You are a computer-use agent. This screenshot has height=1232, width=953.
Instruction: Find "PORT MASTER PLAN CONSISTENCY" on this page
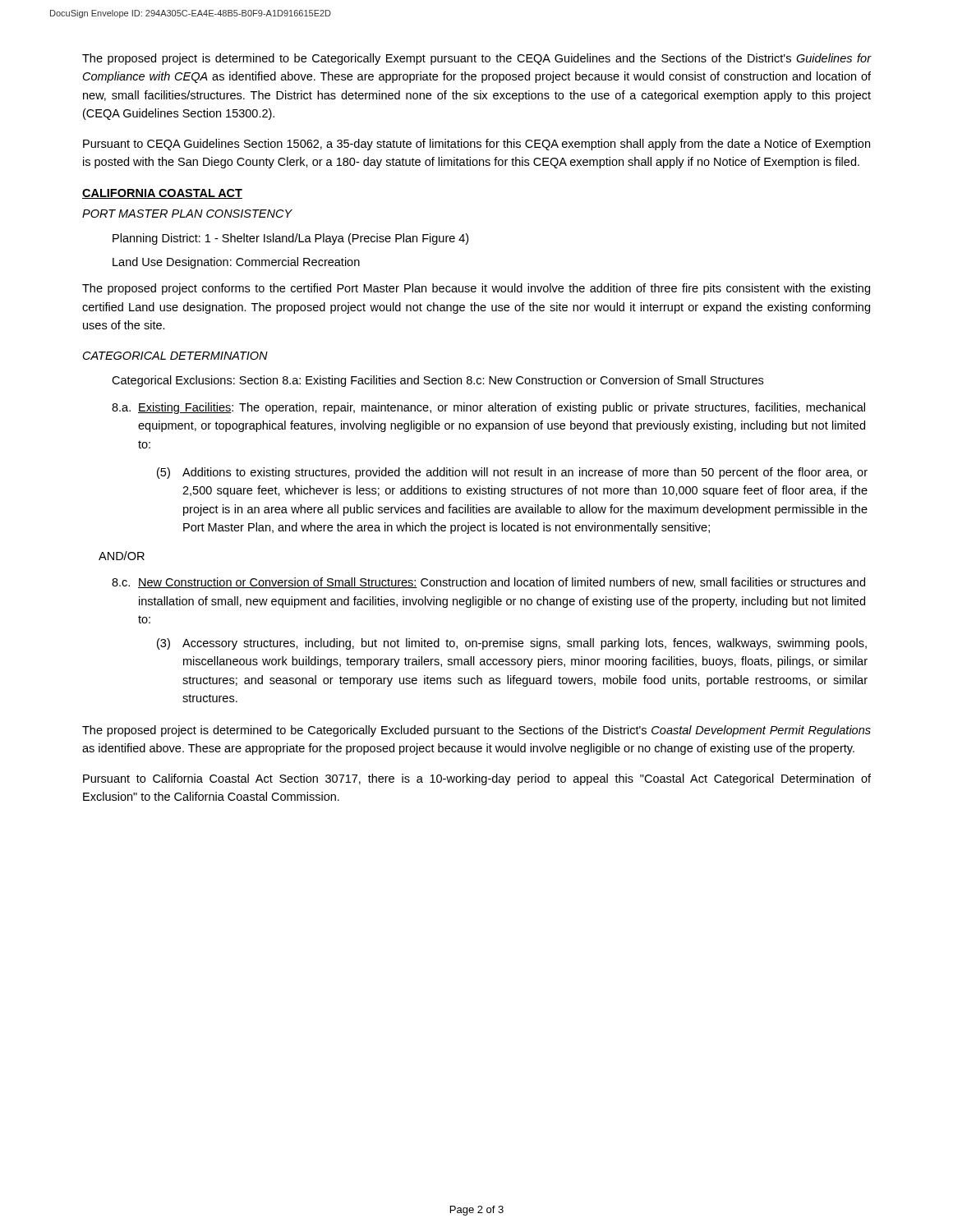[x=187, y=213]
